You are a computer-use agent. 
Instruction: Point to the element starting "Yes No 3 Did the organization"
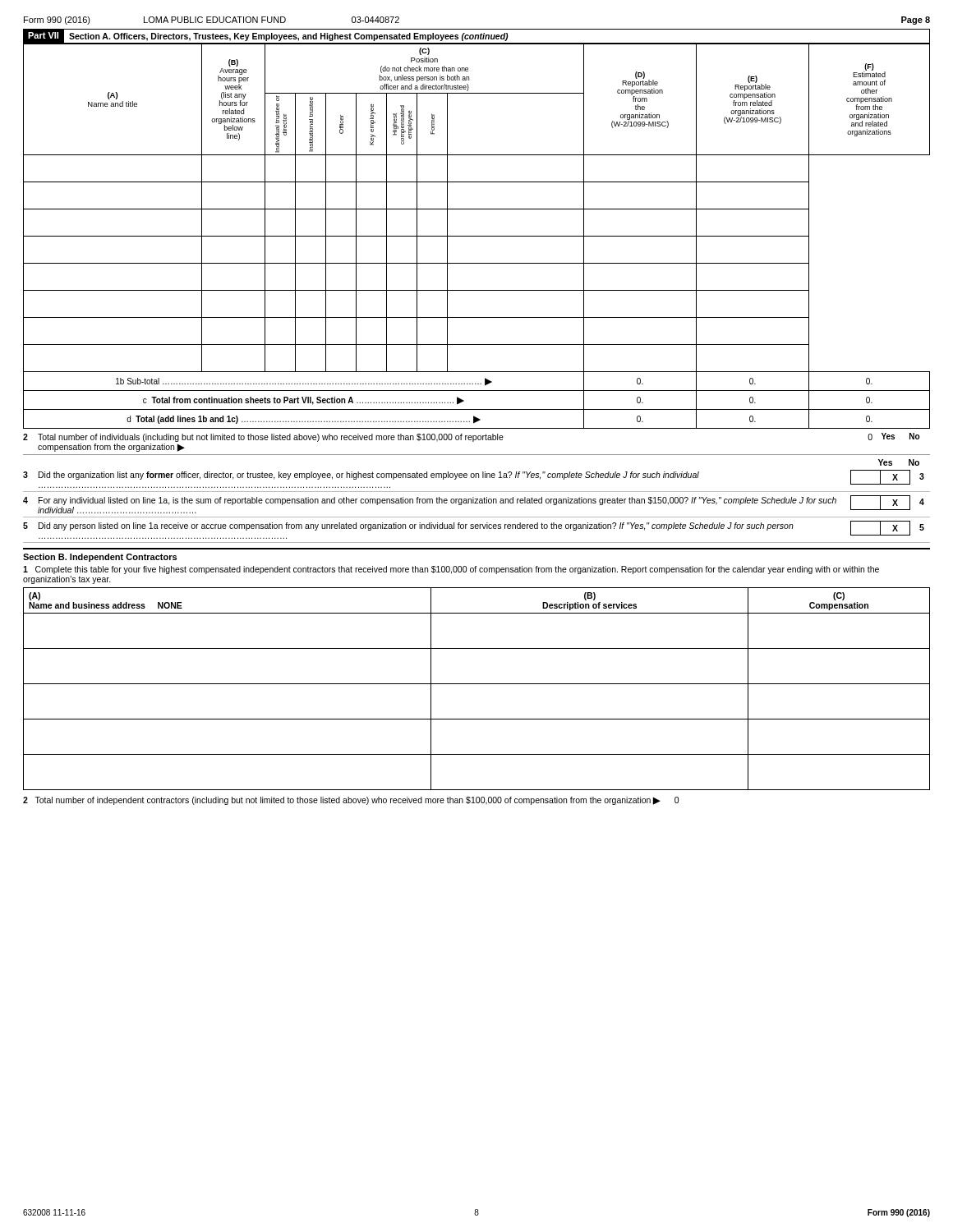(476, 500)
